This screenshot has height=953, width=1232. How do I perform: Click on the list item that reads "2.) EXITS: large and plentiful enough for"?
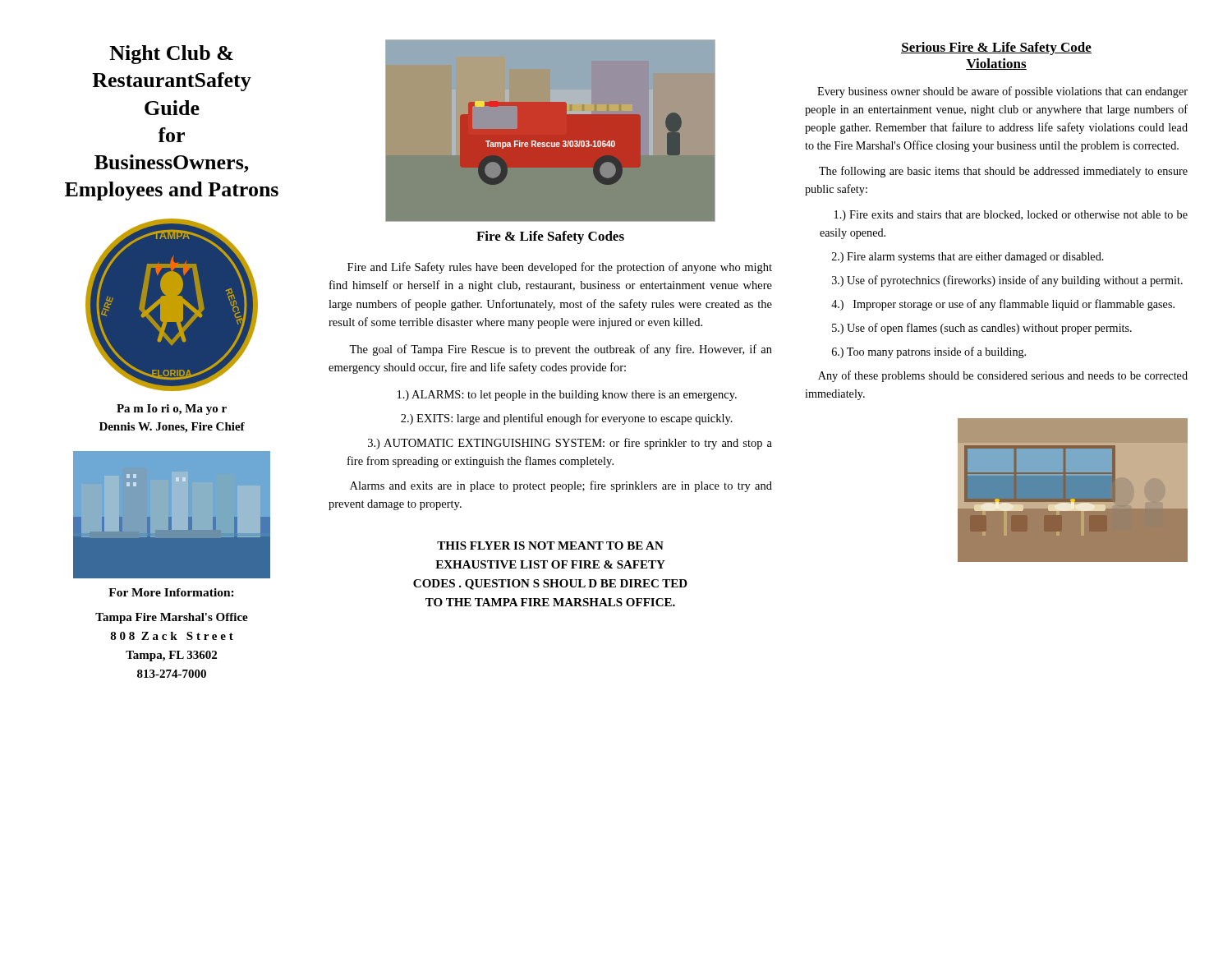(559, 418)
